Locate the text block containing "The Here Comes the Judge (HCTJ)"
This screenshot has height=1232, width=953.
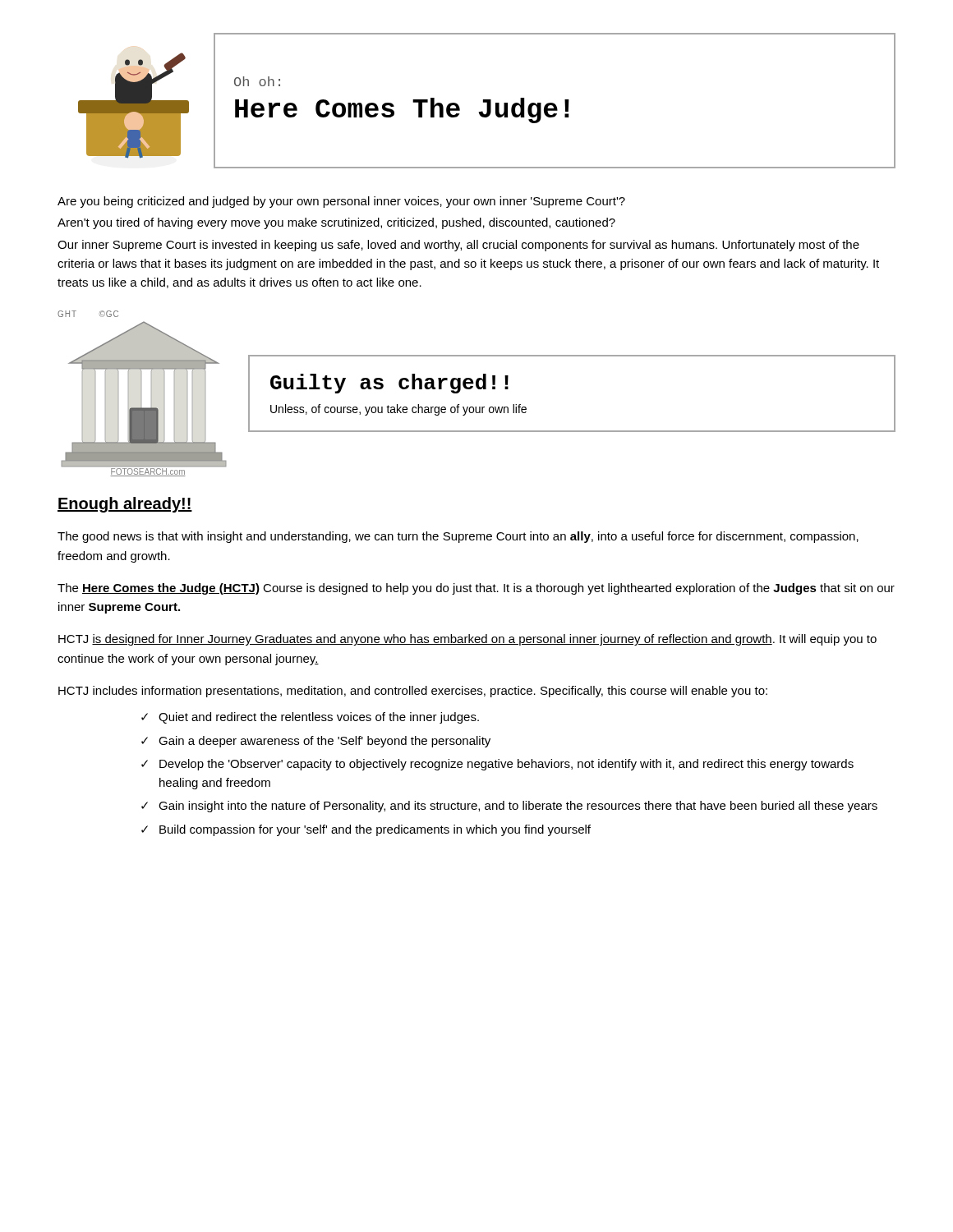pos(476,597)
